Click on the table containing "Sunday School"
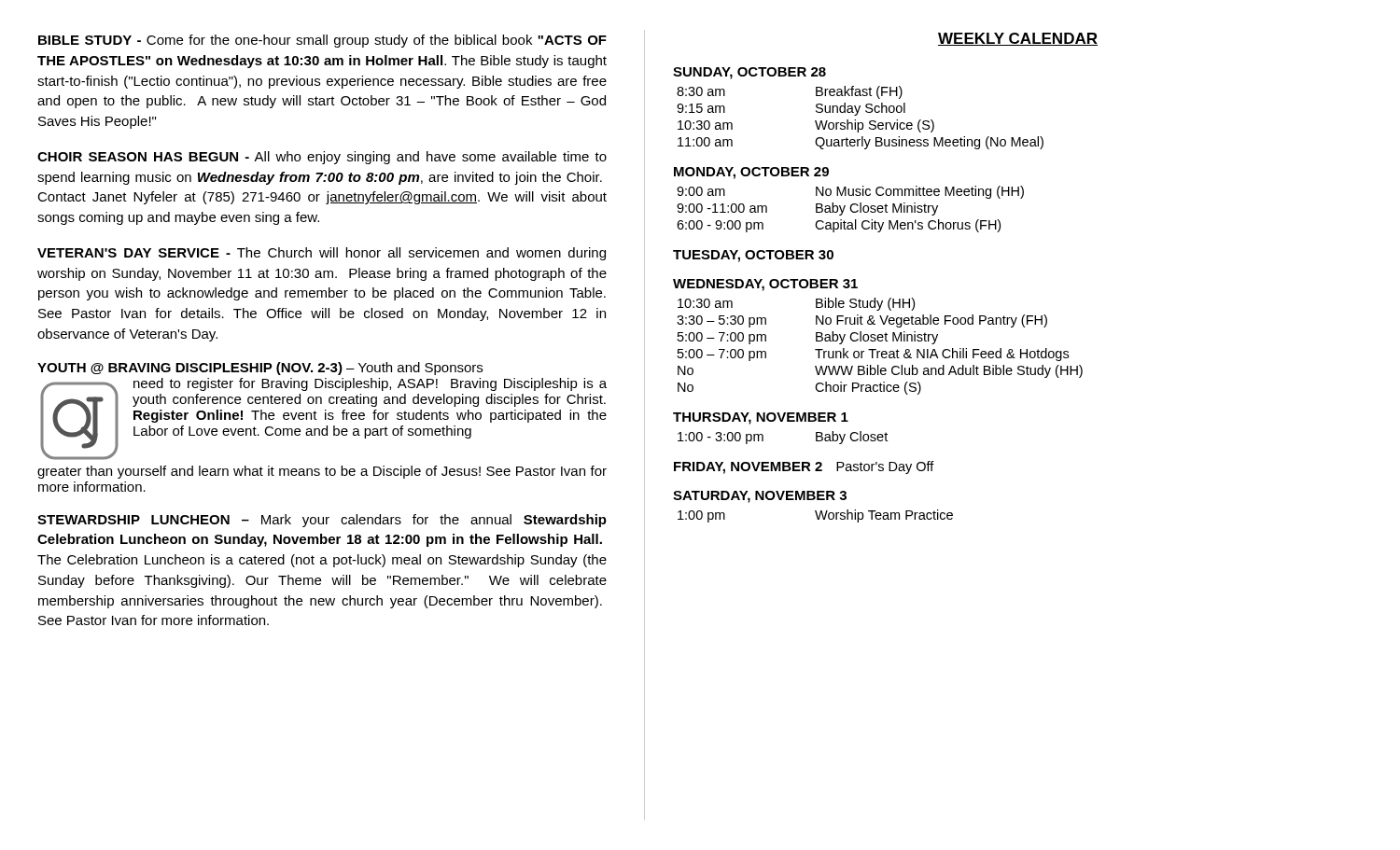Viewport: 1400px width, 850px height. (1018, 117)
